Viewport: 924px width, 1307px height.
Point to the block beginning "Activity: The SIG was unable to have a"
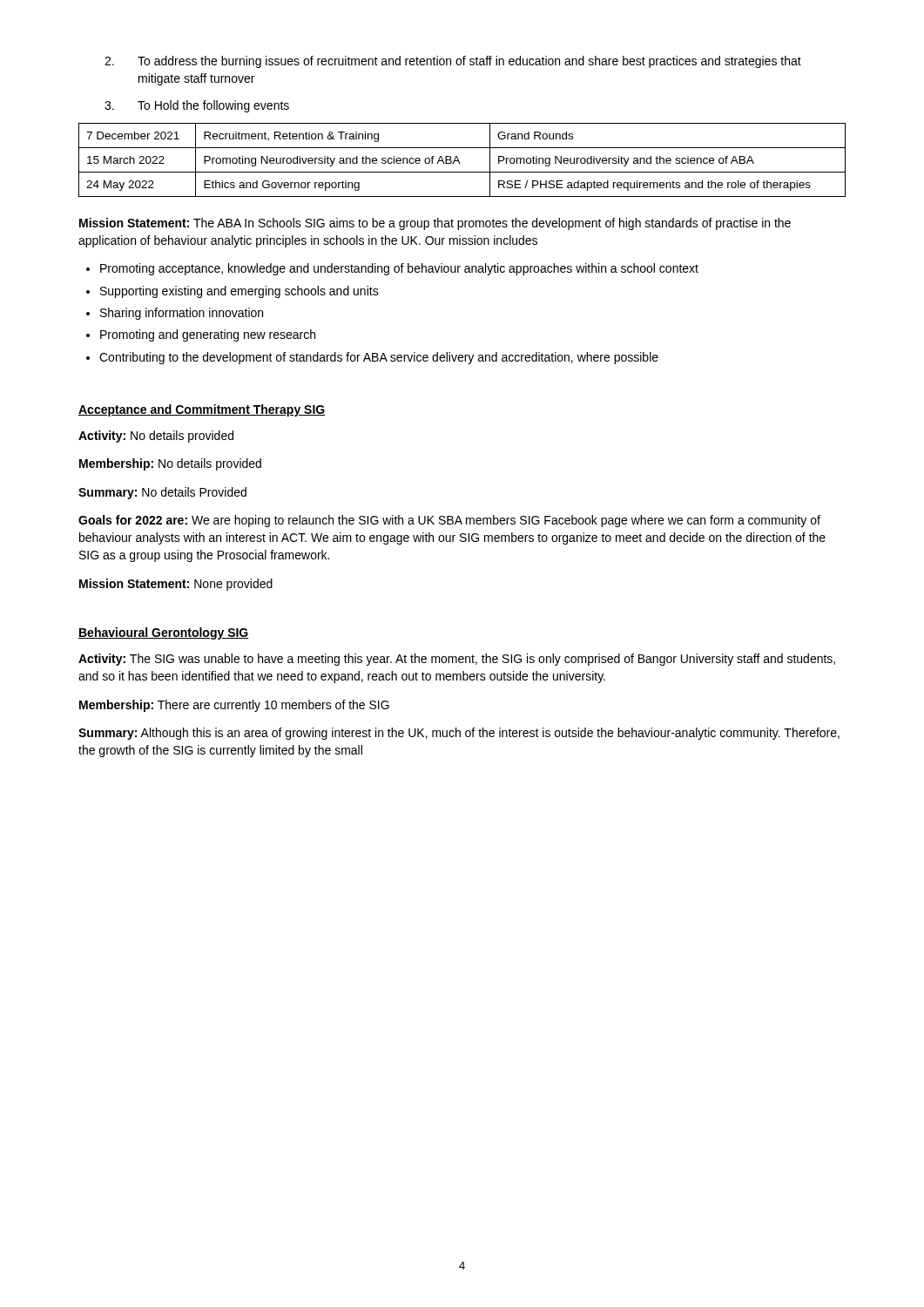point(457,668)
